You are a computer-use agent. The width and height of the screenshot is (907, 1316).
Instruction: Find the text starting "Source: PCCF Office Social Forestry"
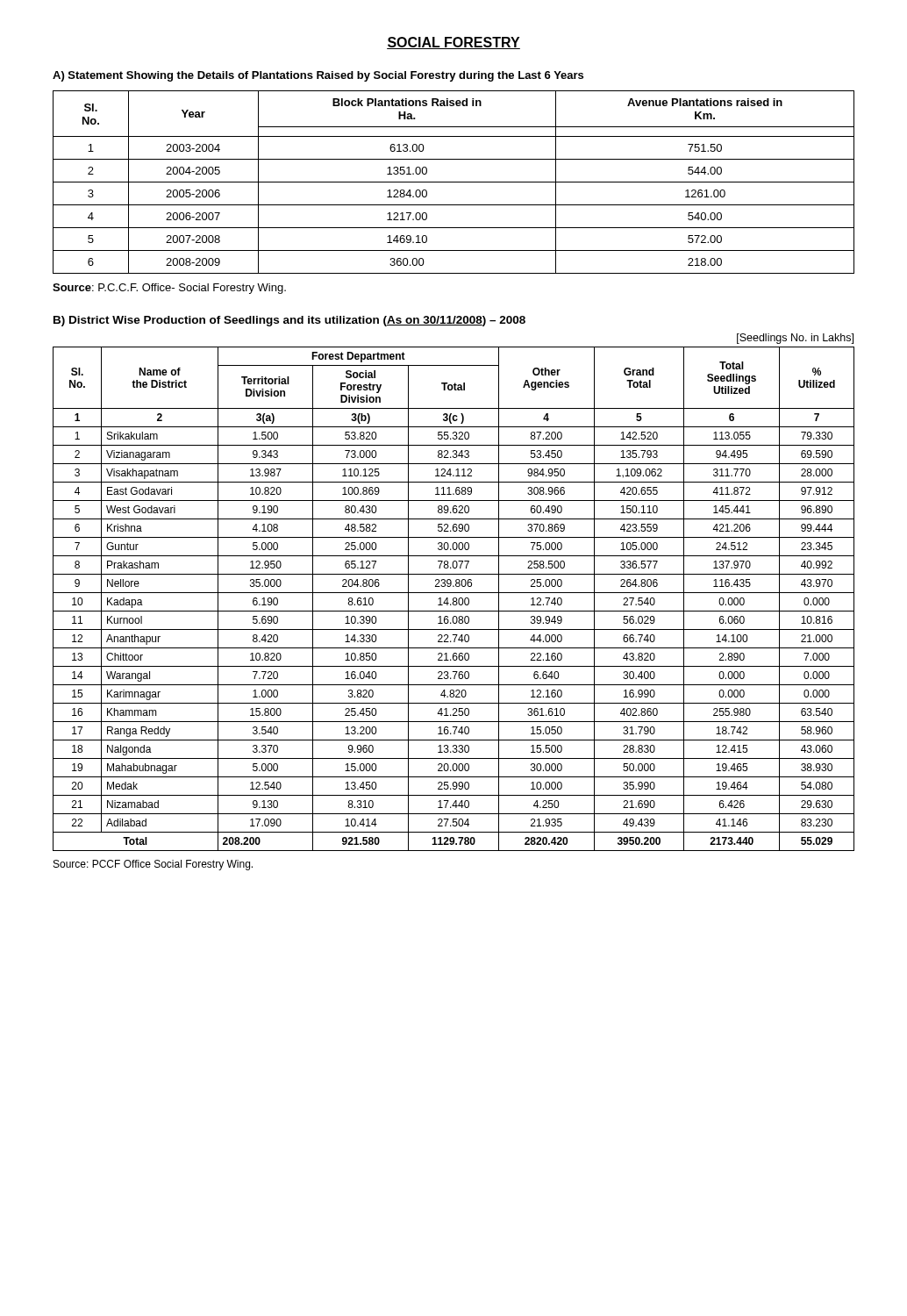(153, 864)
